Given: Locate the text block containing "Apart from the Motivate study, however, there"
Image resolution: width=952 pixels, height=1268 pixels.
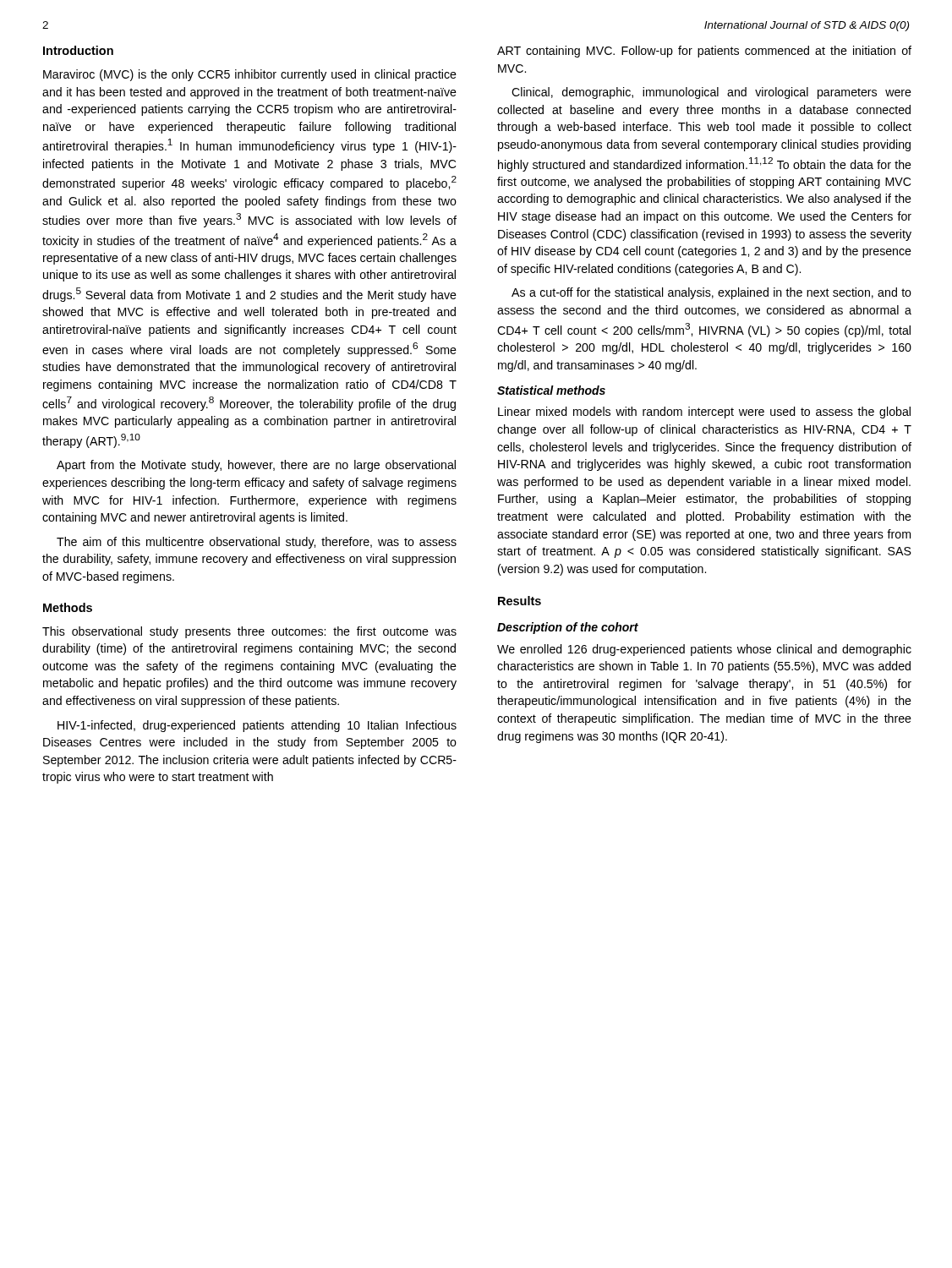Looking at the screenshot, I should click(249, 492).
